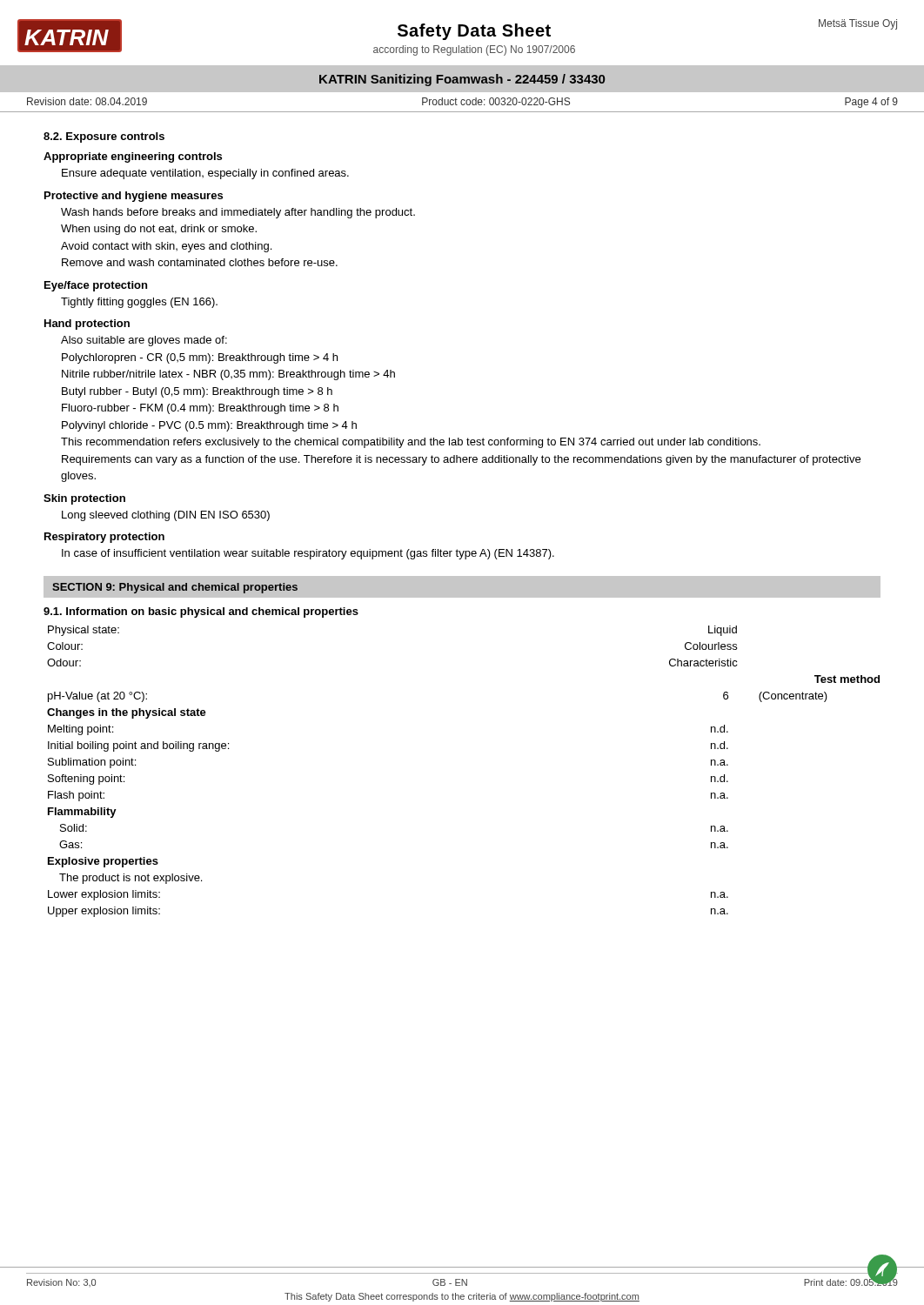Select the text starting "Eye/face protection"
The width and height of the screenshot is (924, 1305).
point(96,284)
